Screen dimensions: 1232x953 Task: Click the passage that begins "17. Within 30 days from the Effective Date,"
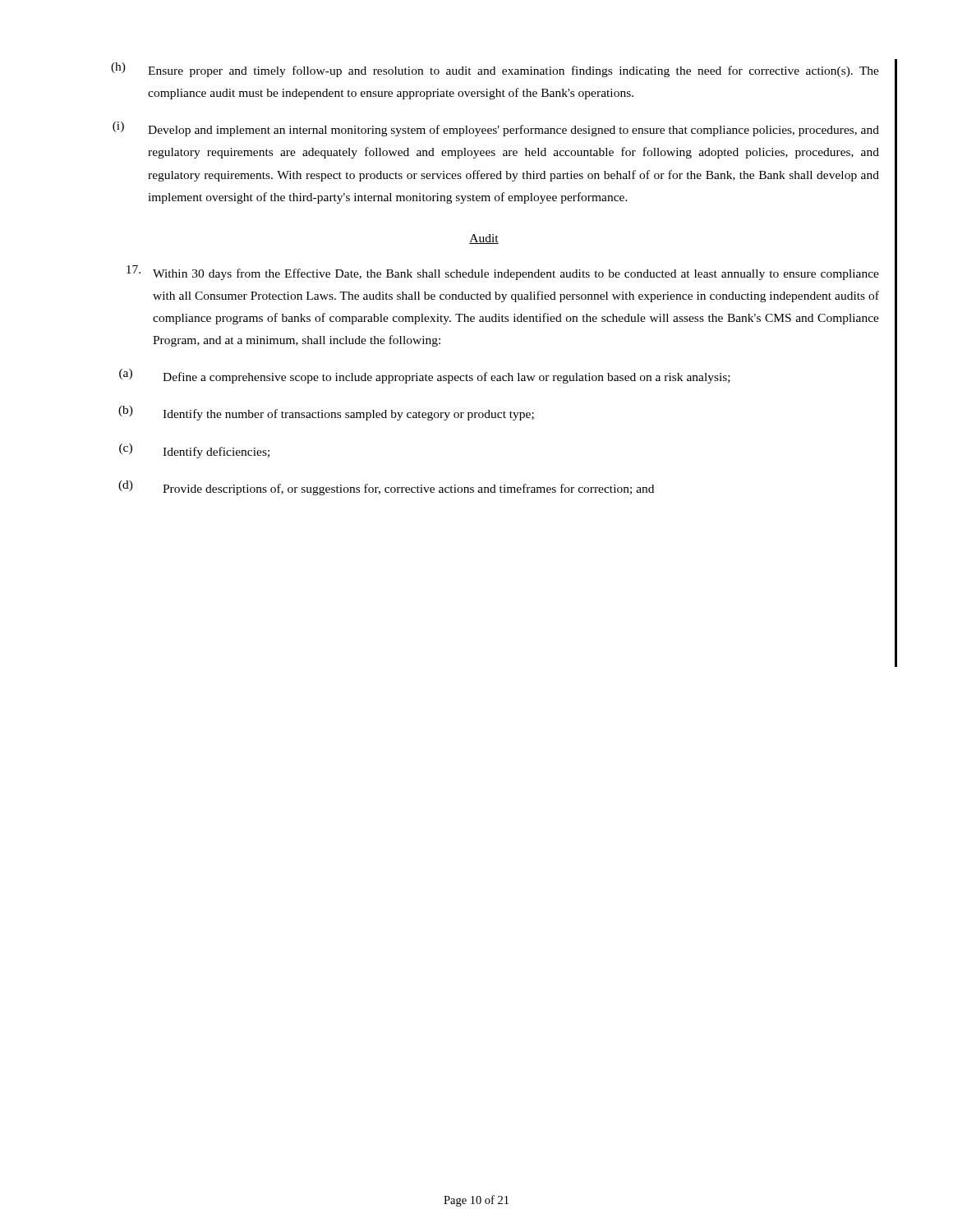484,306
